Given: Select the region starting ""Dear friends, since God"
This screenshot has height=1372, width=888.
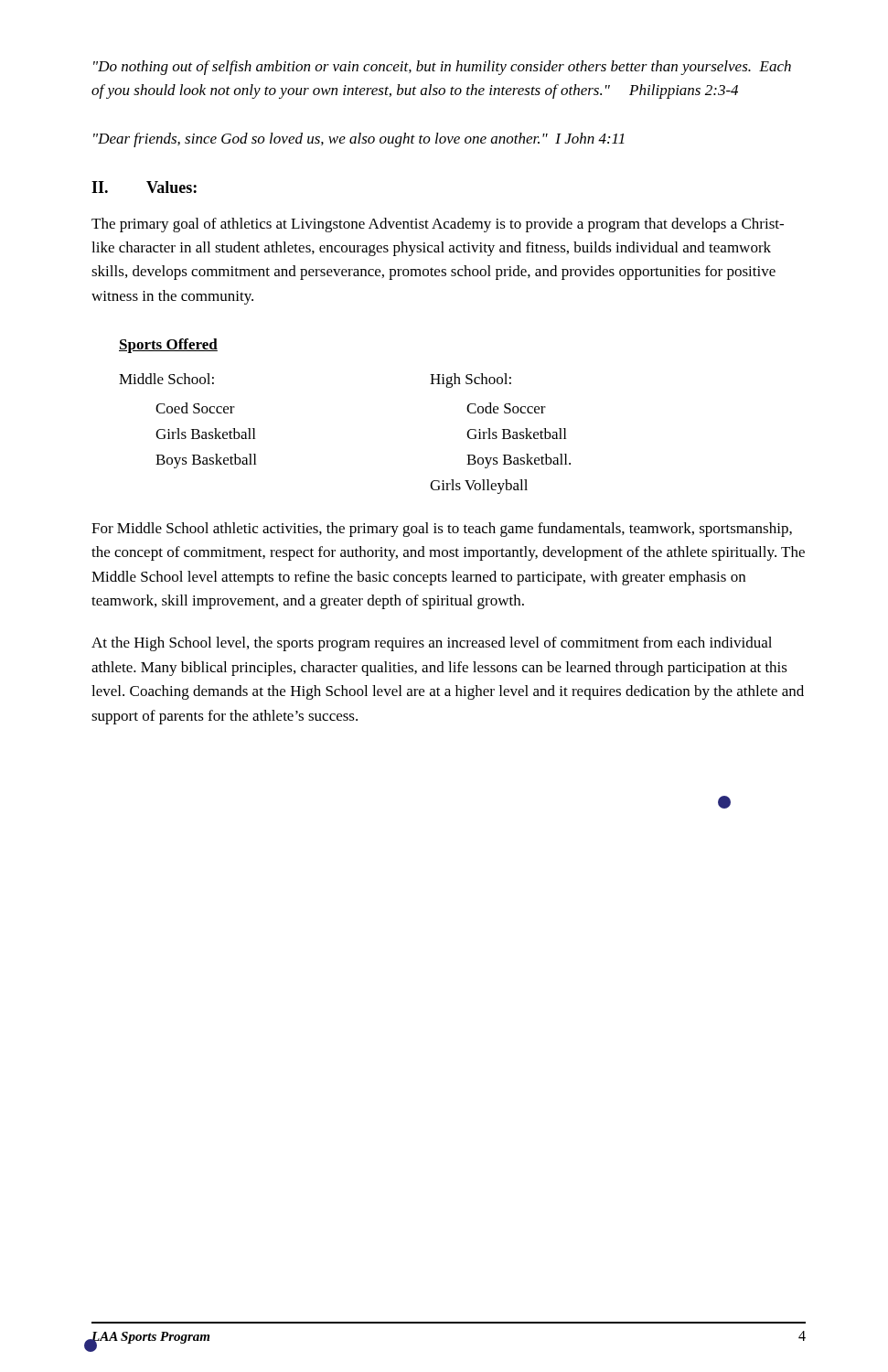Looking at the screenshot, I should point(359,139).
